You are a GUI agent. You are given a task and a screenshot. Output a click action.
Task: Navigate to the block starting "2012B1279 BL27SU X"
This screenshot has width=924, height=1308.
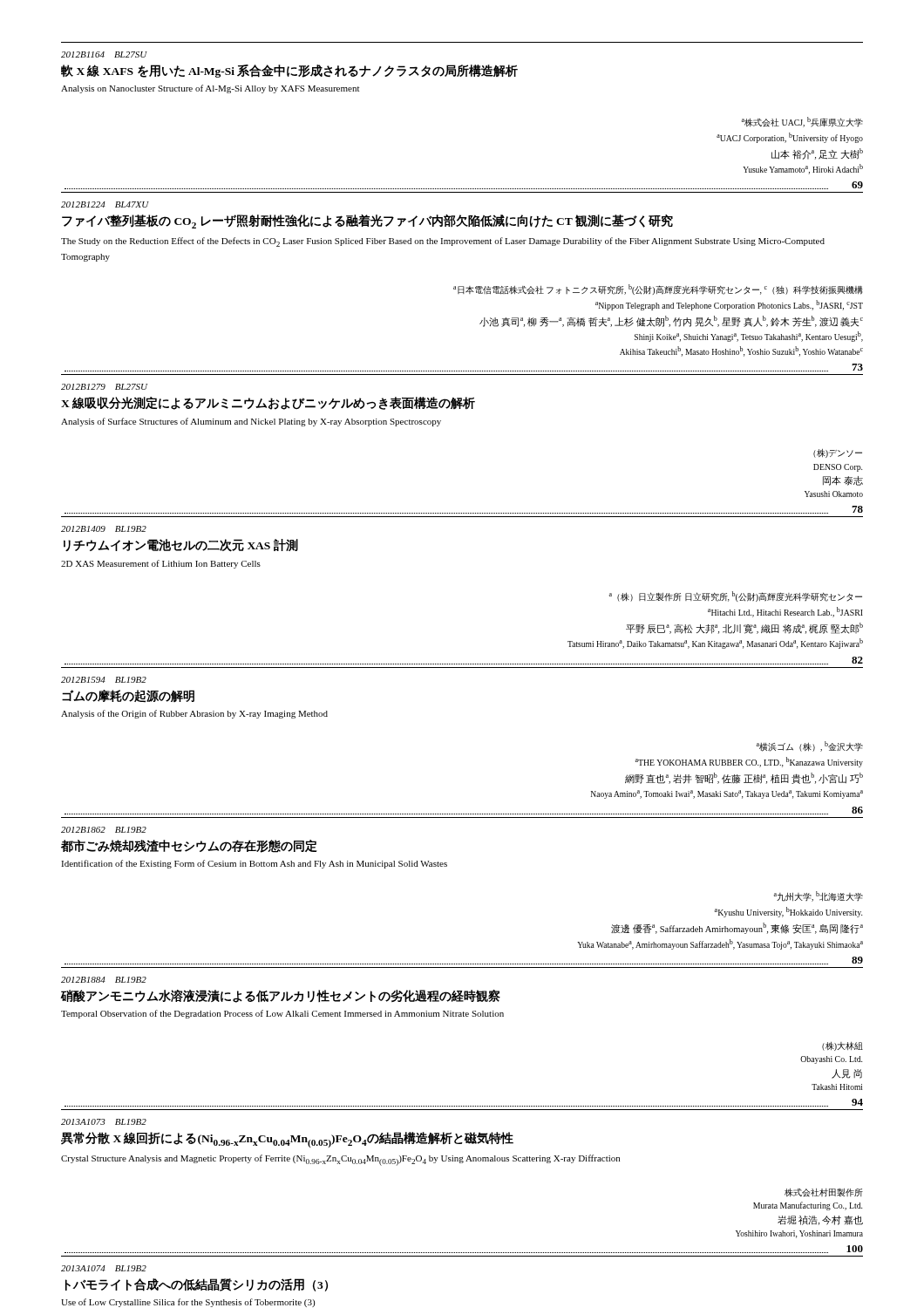(462, 404)
